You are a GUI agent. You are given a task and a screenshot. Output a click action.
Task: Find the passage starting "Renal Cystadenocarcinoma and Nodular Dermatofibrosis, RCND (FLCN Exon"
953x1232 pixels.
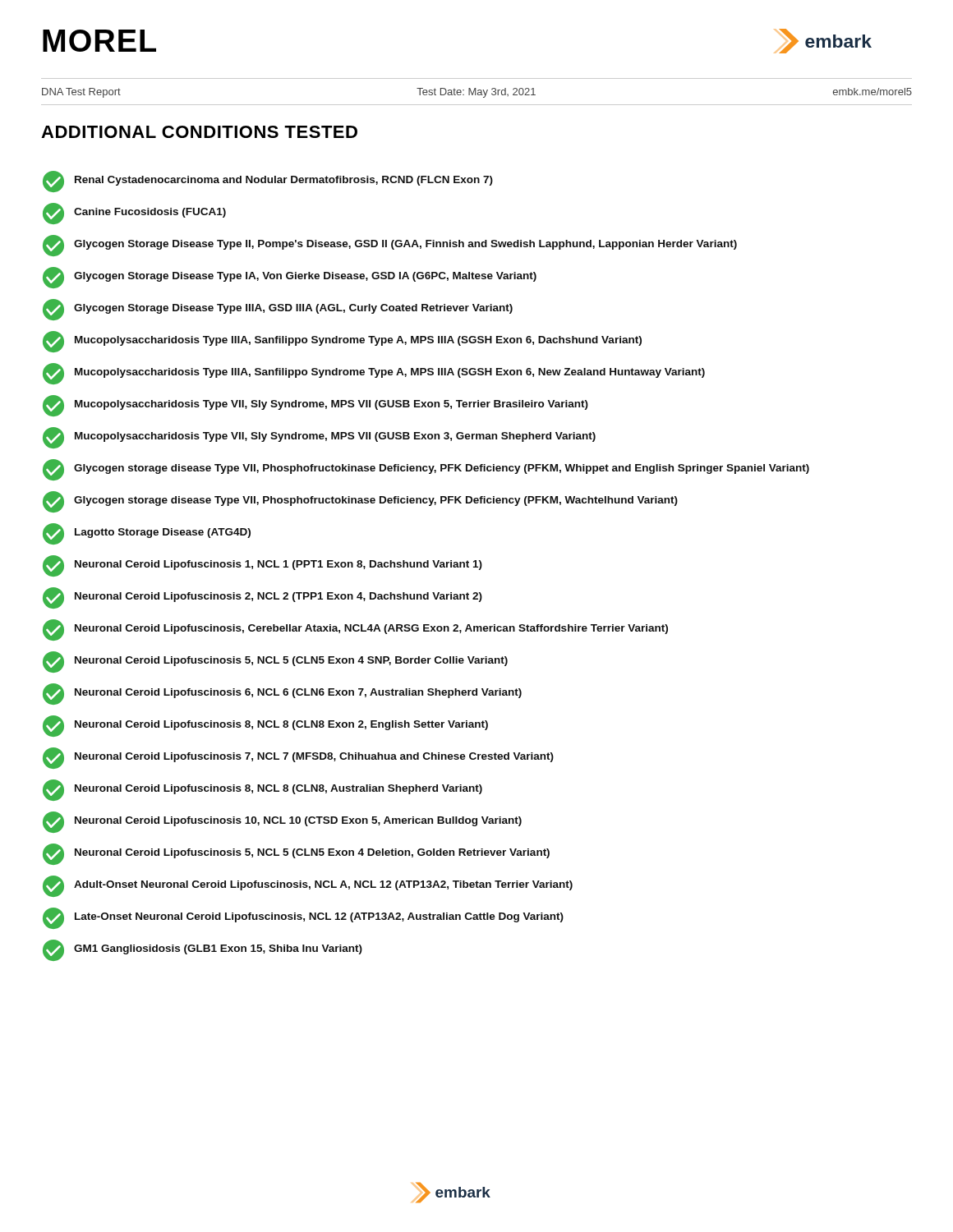[476, 183]
